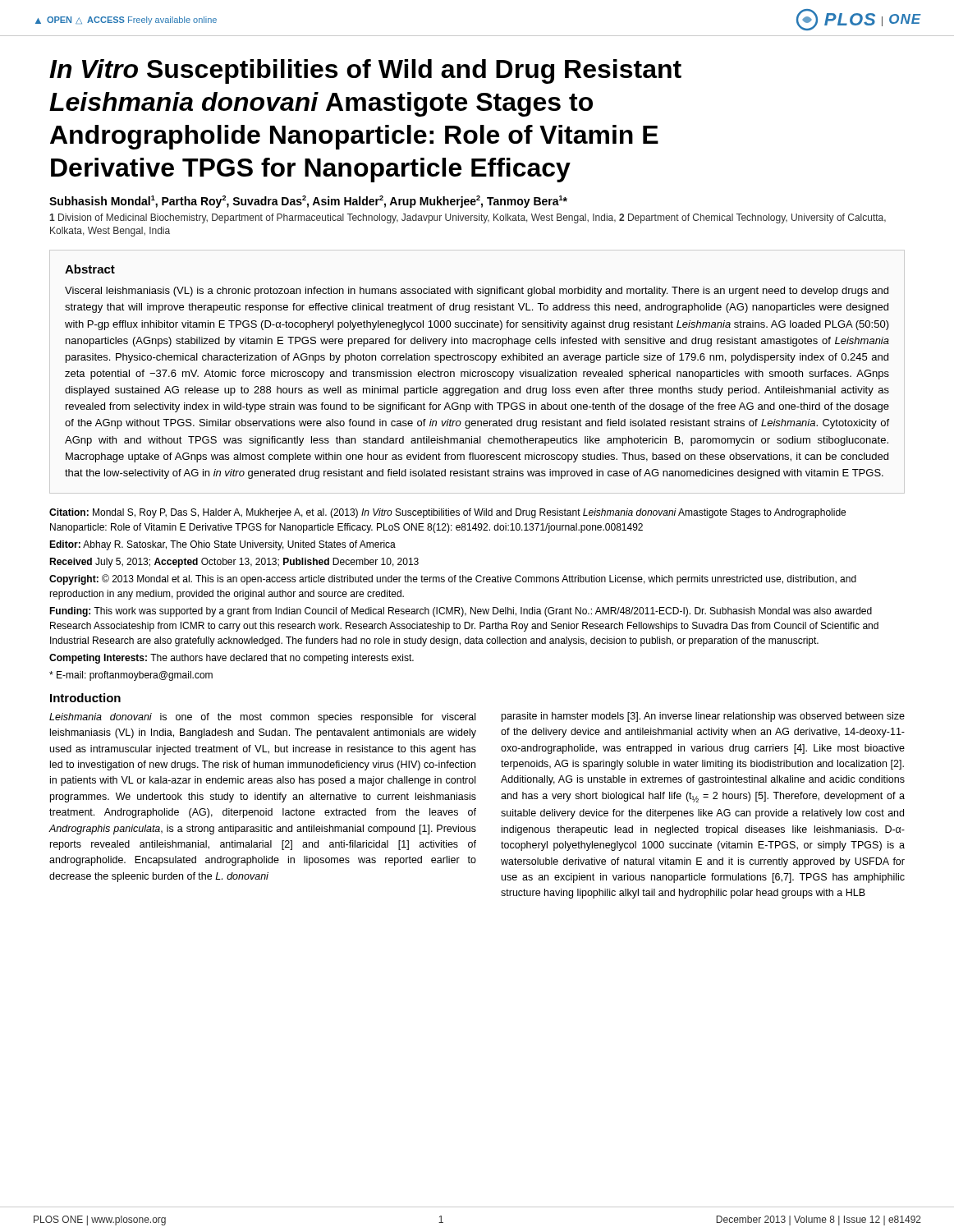
Task: Click the title
Action: click(477, 118)
